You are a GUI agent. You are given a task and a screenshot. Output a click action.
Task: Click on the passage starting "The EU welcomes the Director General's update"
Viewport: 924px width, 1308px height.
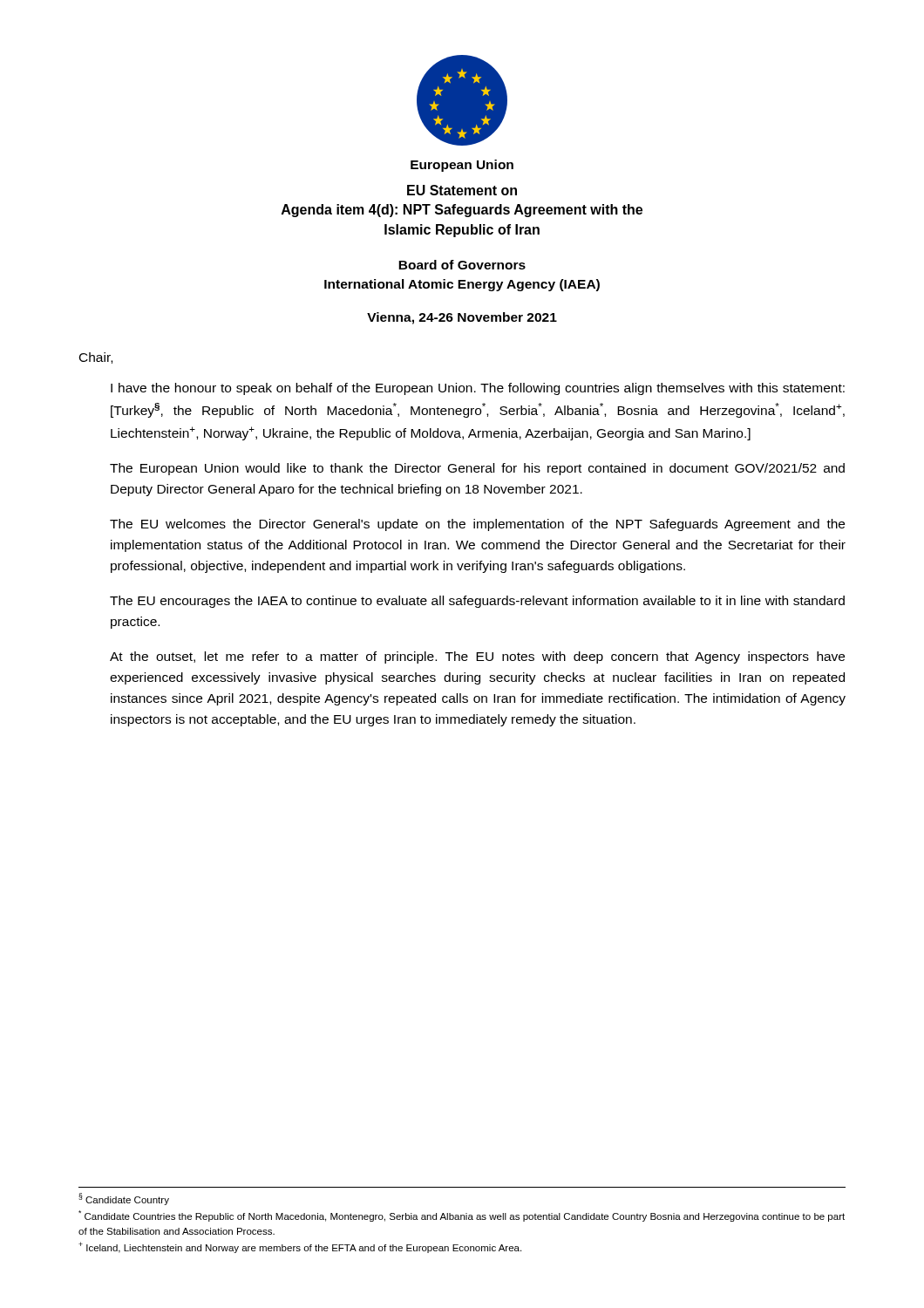[x=478, y=545]
